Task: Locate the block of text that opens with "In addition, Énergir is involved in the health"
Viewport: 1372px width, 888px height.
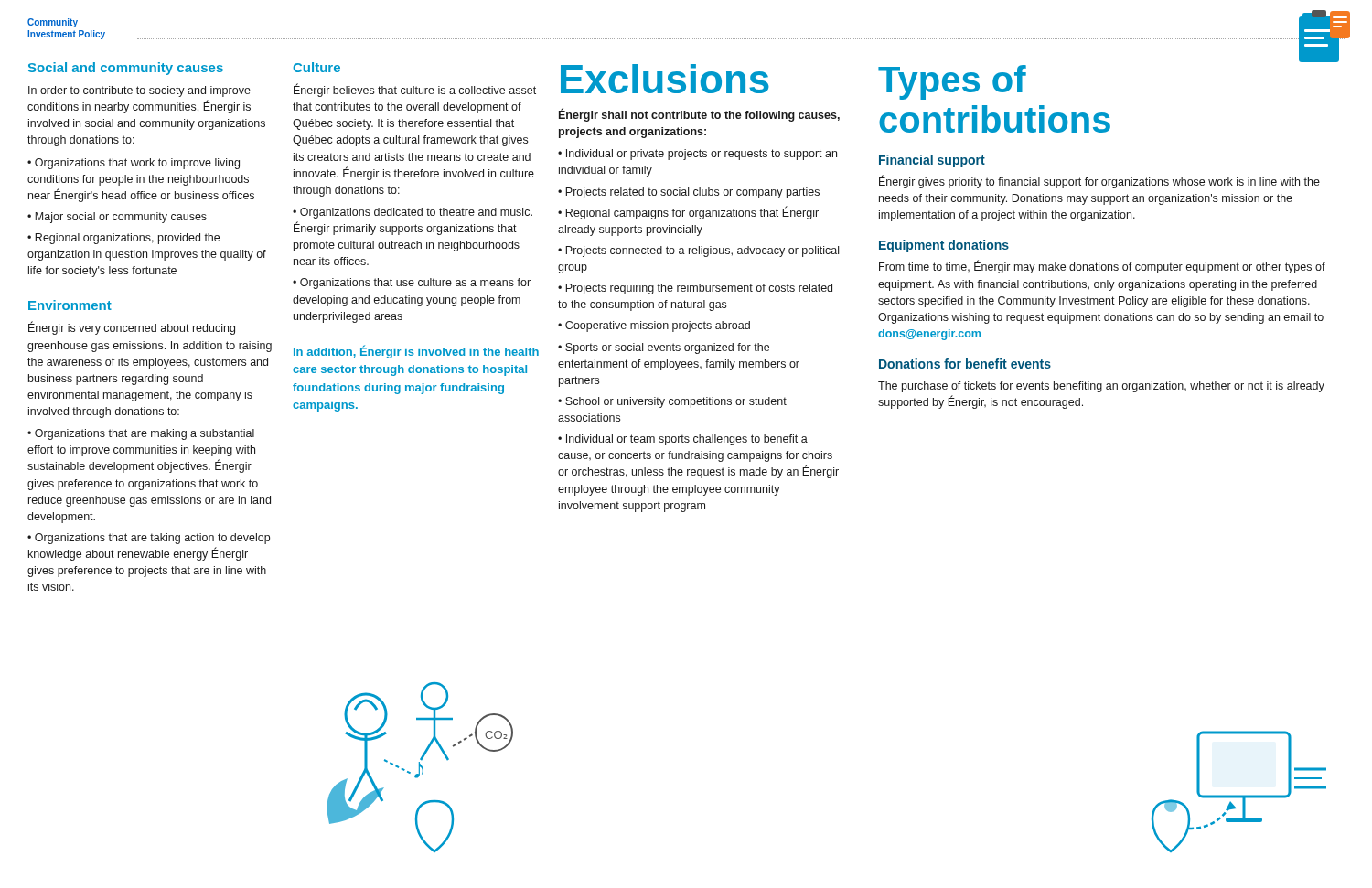Action: coord(416,378)
